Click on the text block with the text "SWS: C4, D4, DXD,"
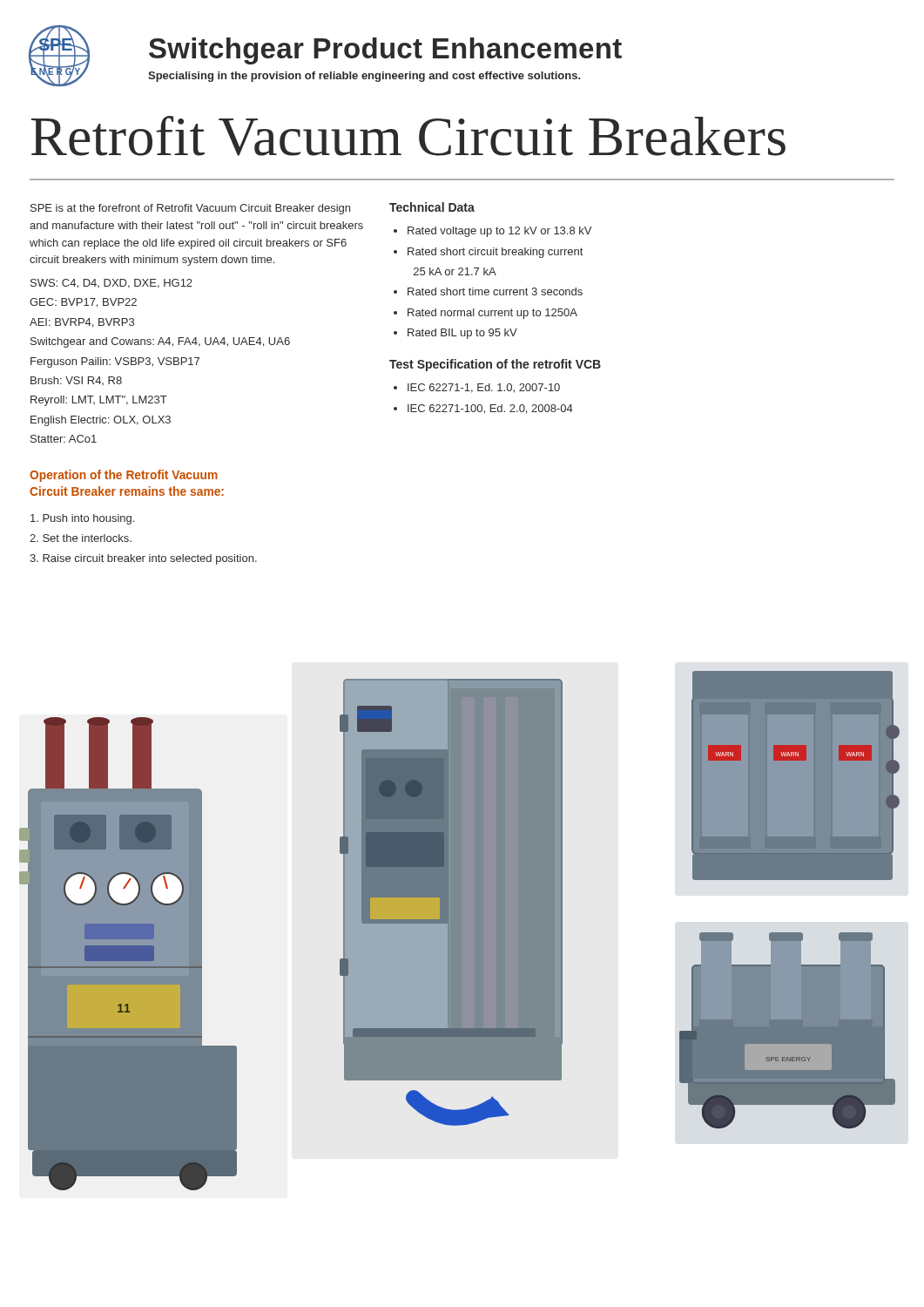The width and height of the screenshot is (924, 1307). pyautogui.click(x=160, y=361)
